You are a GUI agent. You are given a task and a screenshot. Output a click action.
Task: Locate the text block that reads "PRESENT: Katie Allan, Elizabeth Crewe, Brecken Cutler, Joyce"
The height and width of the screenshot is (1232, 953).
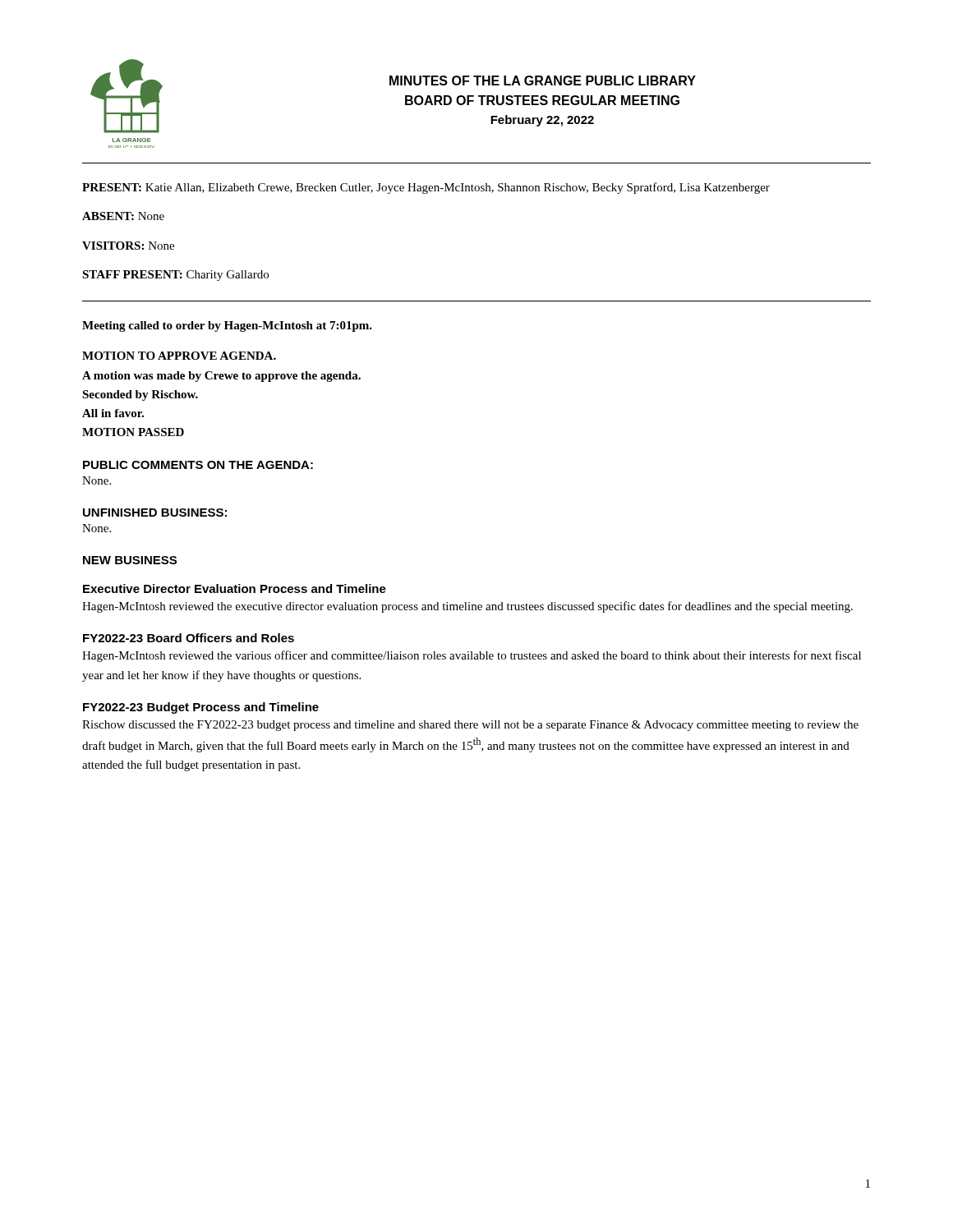tap(426, 187)
